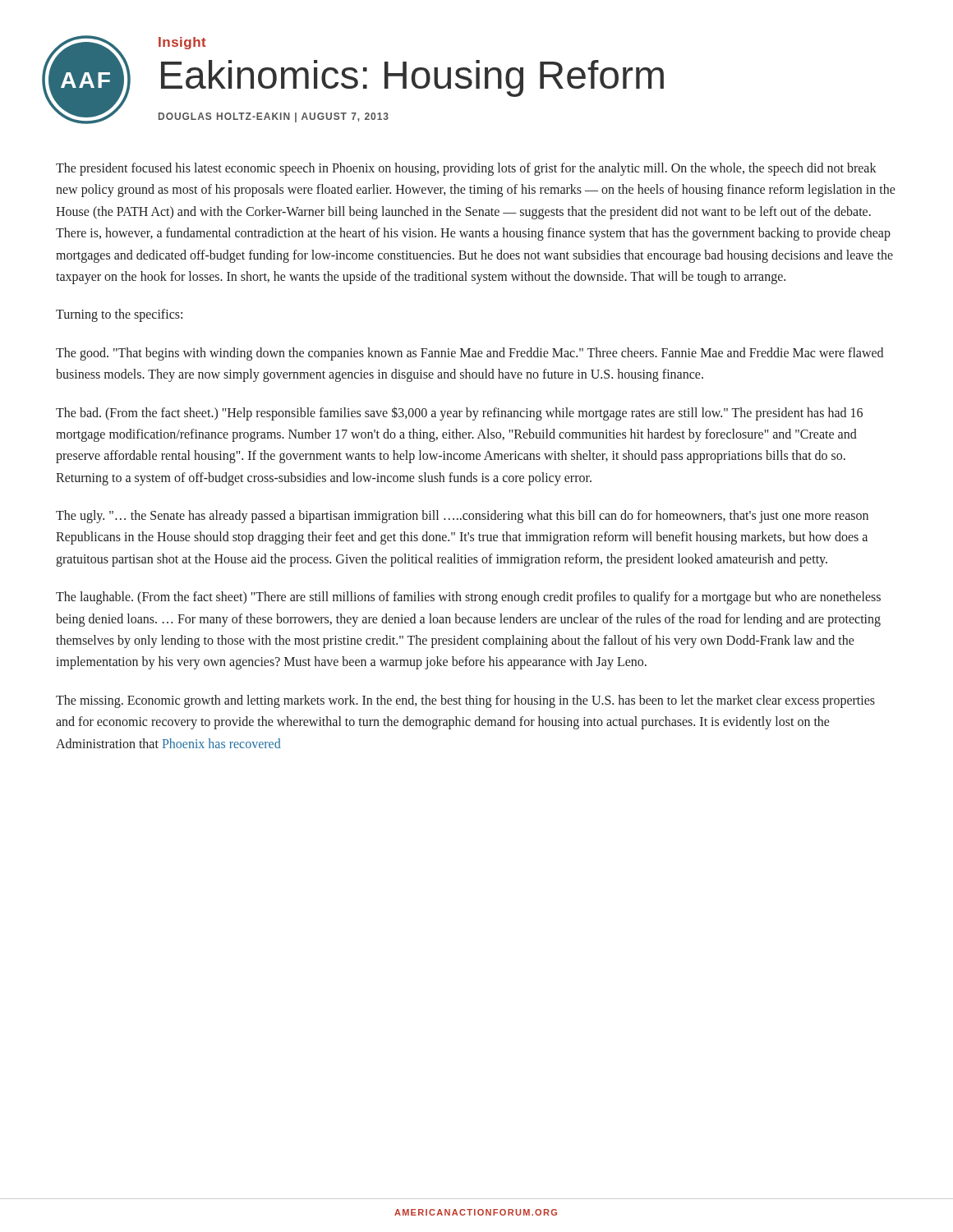Point to the region starting "The bad. (From the fact"

tap(476, 445)
